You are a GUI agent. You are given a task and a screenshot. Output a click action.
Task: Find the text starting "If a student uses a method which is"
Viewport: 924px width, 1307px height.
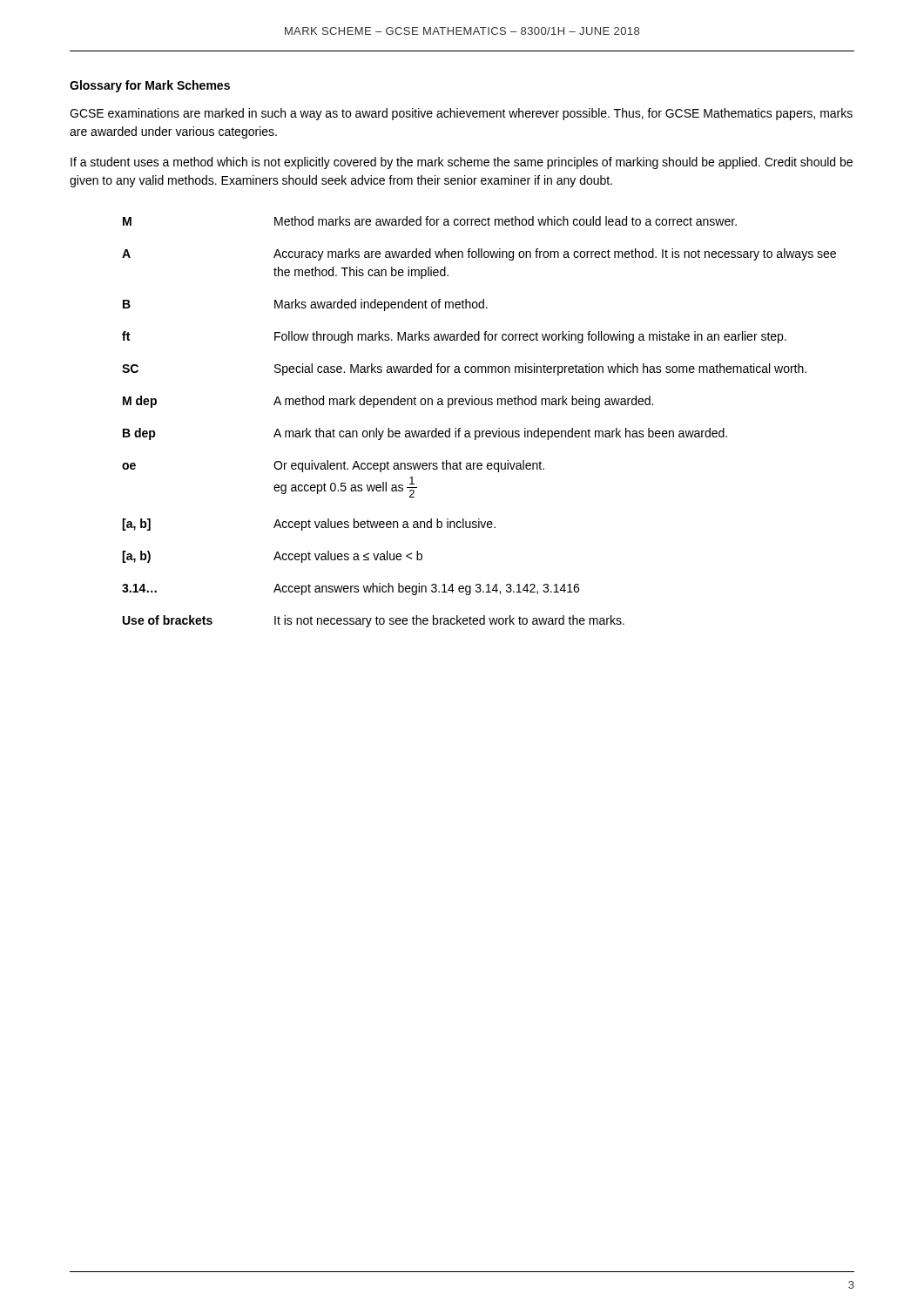461,171
